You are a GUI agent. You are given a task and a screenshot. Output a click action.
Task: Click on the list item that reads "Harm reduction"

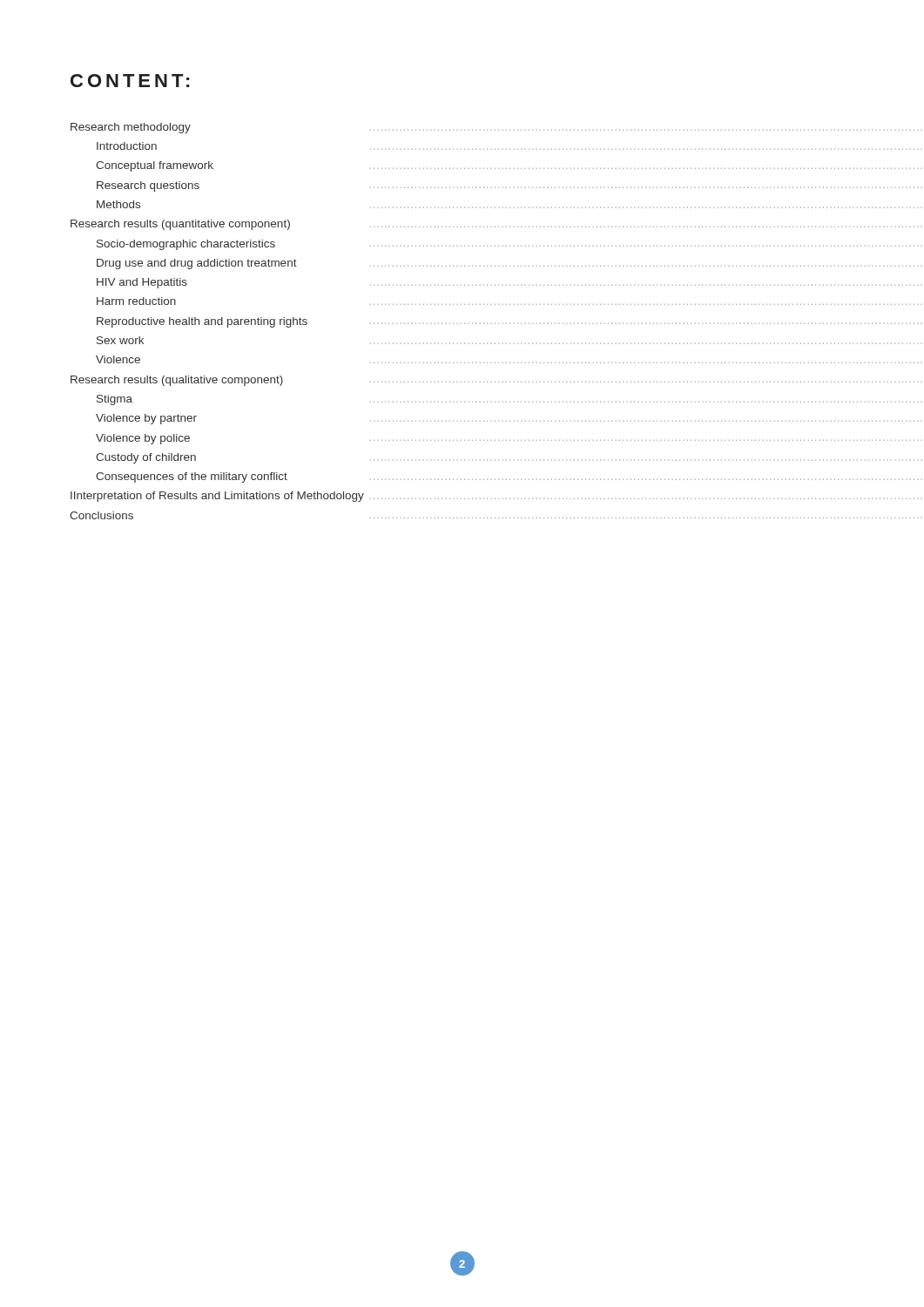[x=497, y=301]
